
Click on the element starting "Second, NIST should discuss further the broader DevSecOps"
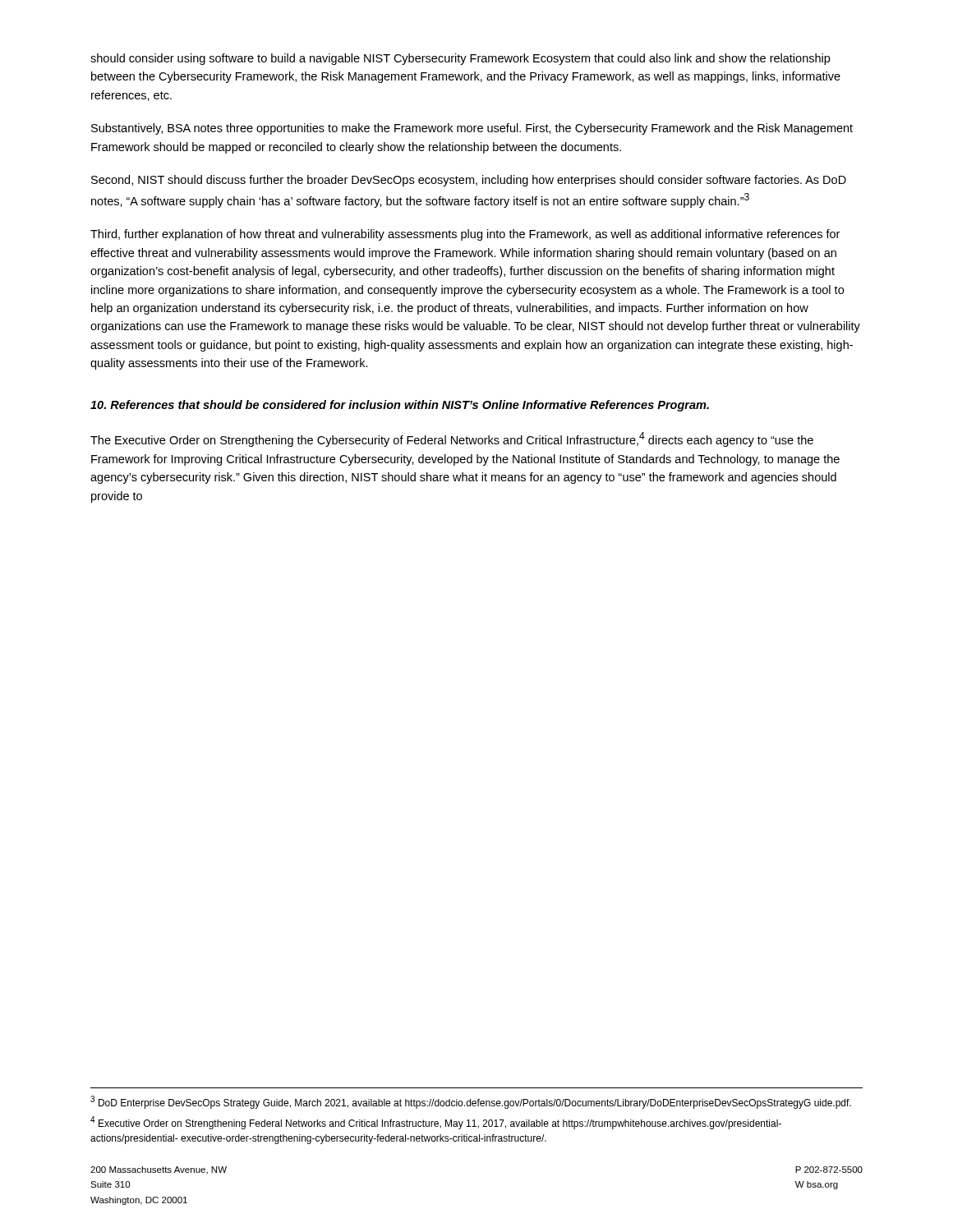(x=468, y=191)
